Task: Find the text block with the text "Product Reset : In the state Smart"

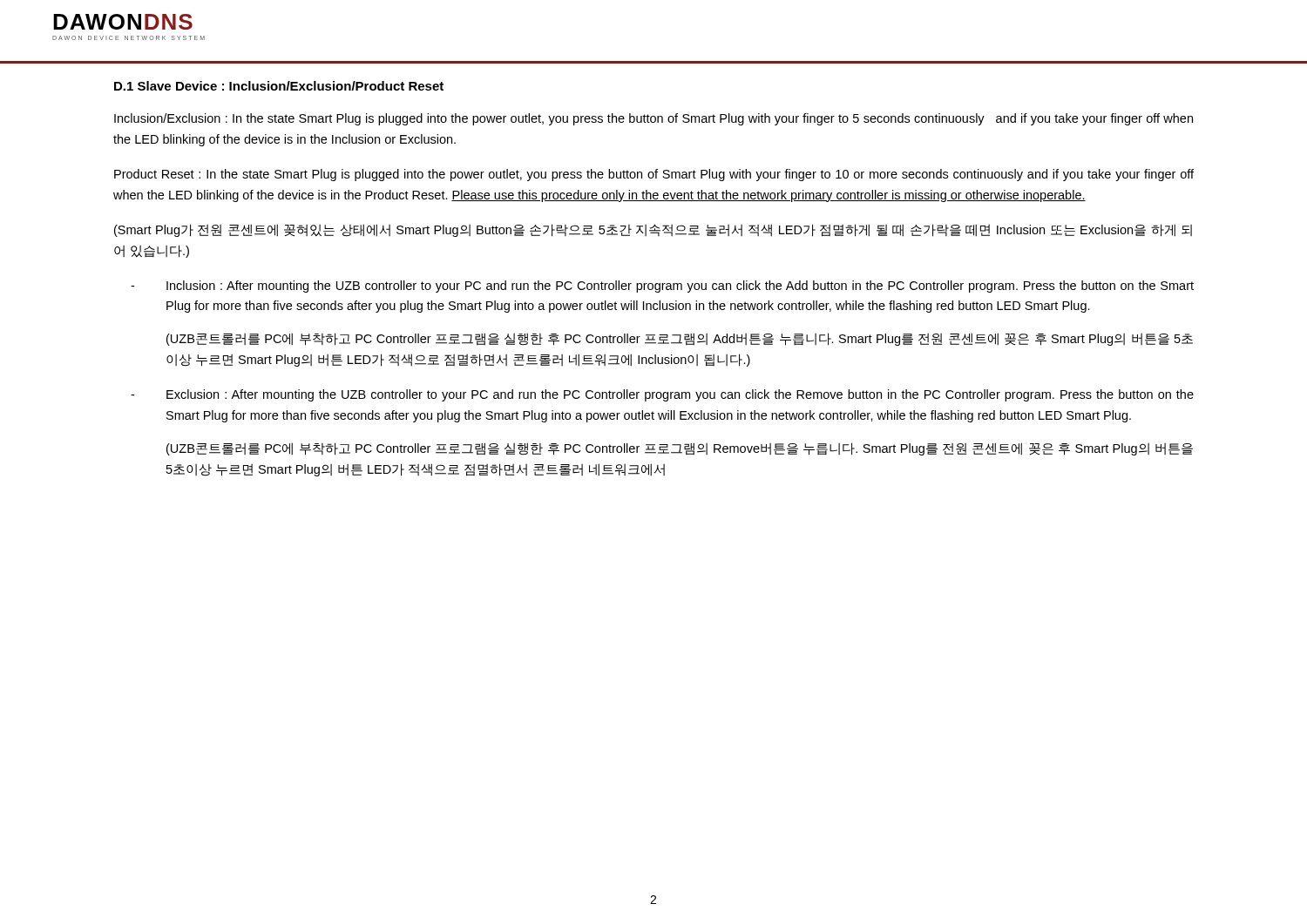Action: click(x=654, y=184)
